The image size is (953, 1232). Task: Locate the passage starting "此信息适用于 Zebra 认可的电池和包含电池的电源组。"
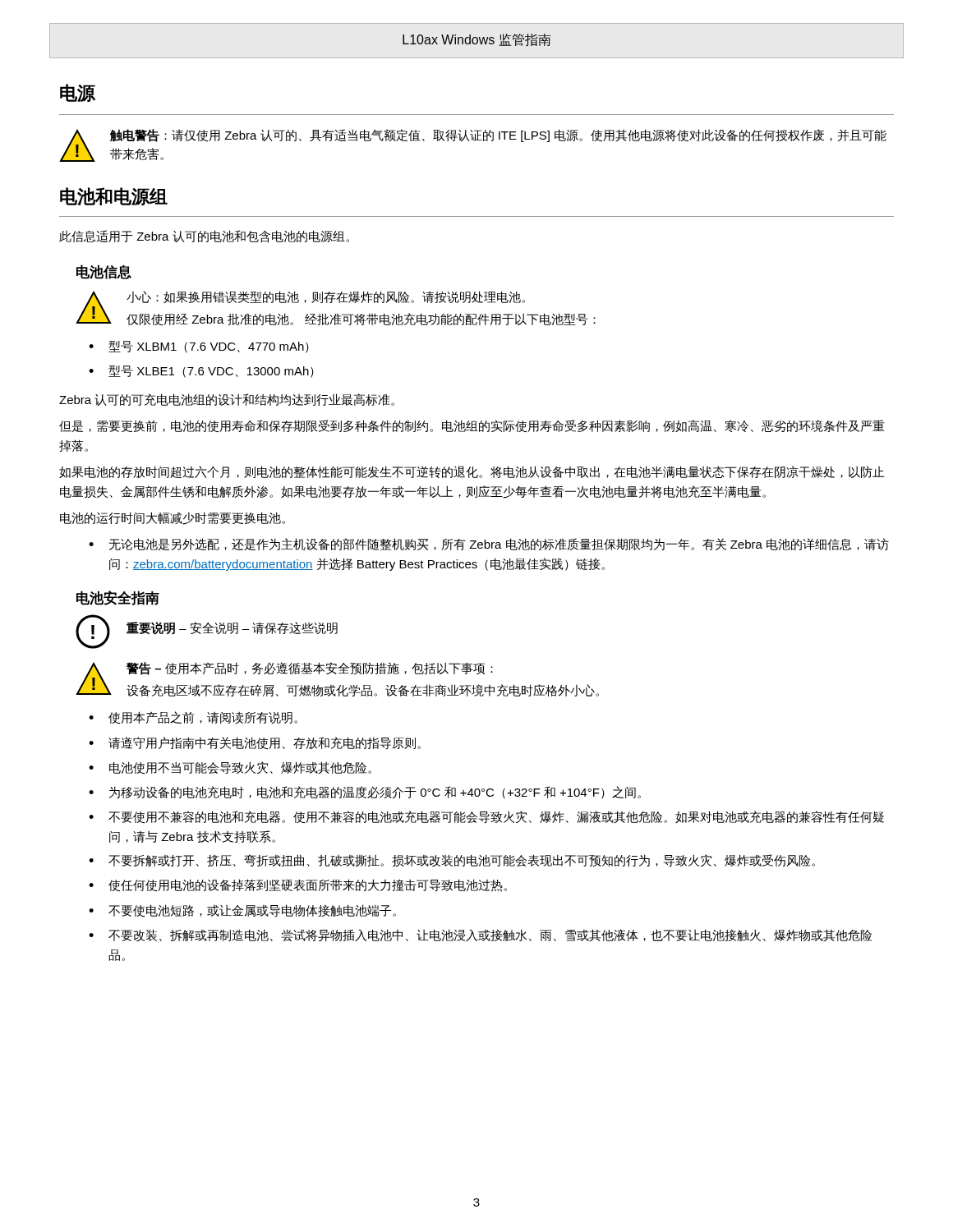pyautogui.click(x=208, y=236)
